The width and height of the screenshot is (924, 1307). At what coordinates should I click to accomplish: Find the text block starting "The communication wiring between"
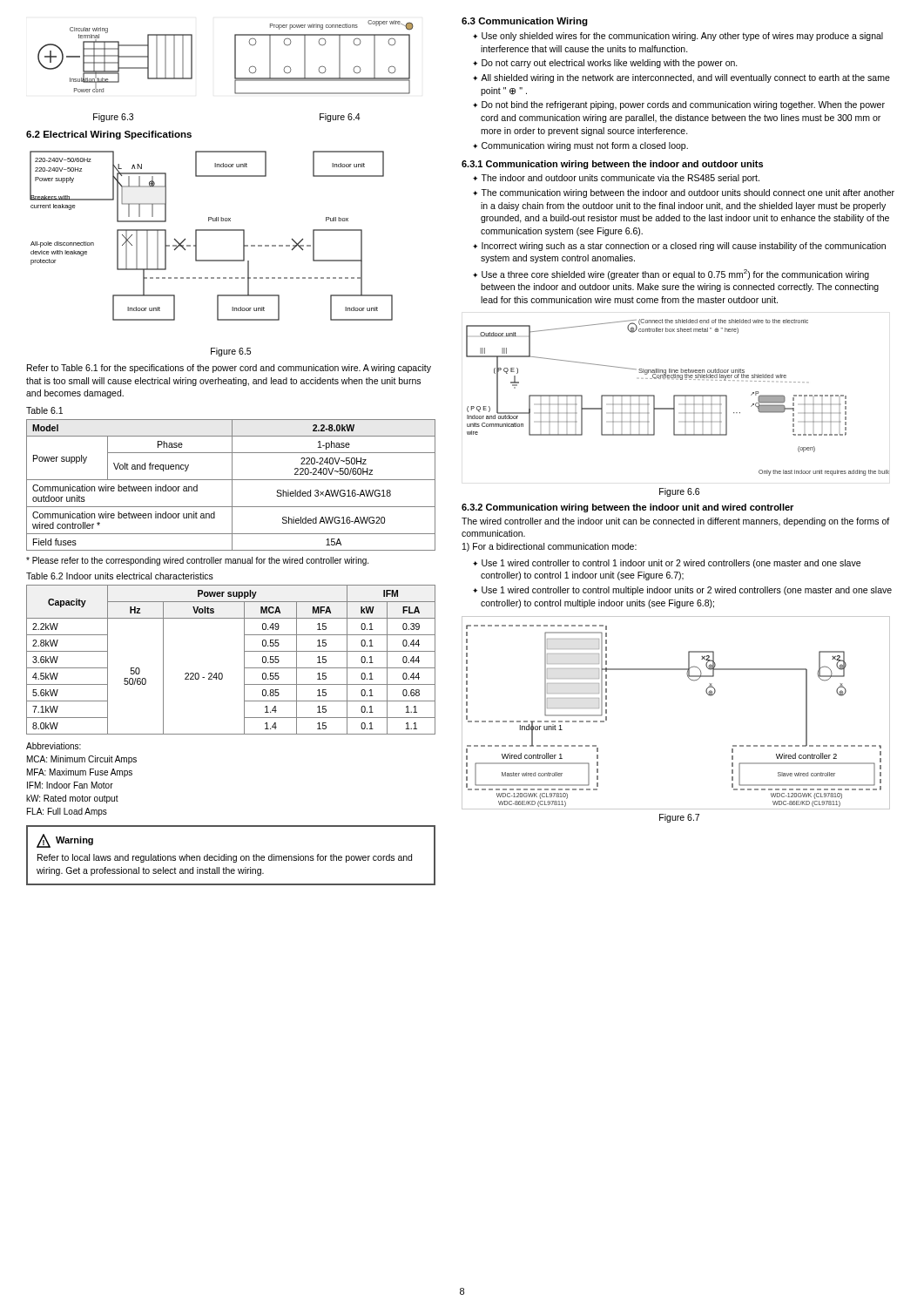(688, 212)
